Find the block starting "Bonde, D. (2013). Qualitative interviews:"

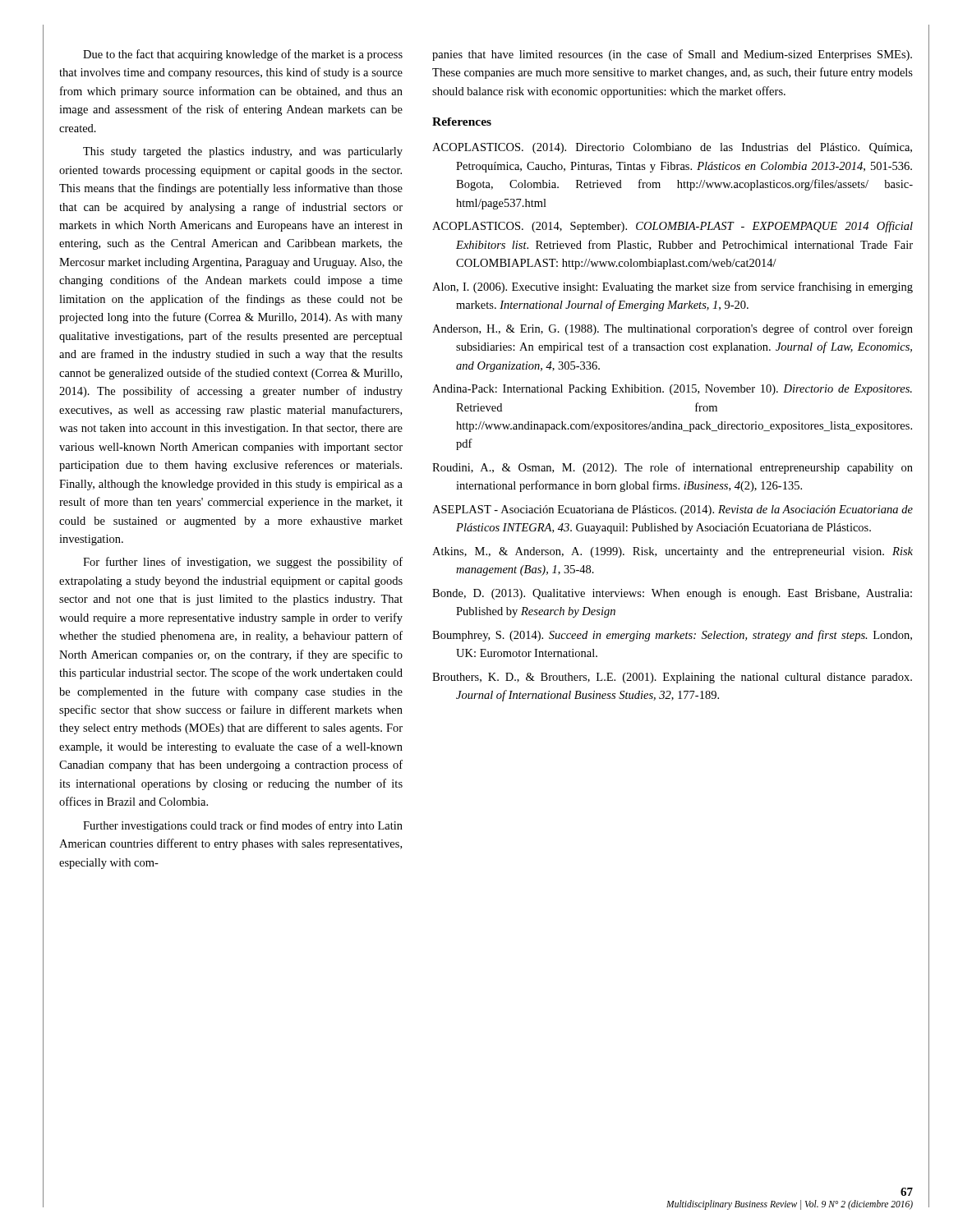click(x=673, y=602)
